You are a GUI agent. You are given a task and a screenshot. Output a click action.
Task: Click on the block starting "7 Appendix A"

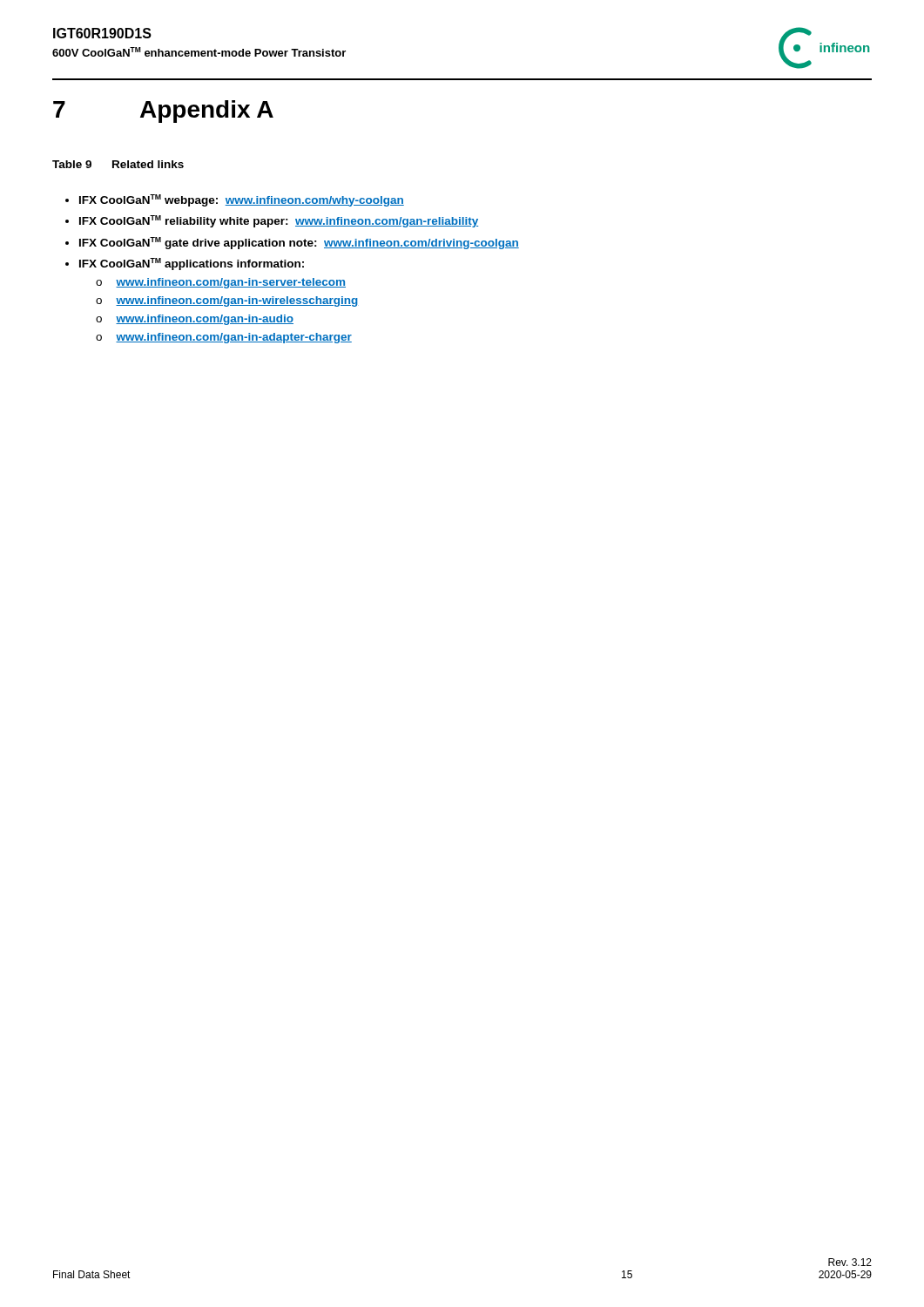[x=163, y=110]
